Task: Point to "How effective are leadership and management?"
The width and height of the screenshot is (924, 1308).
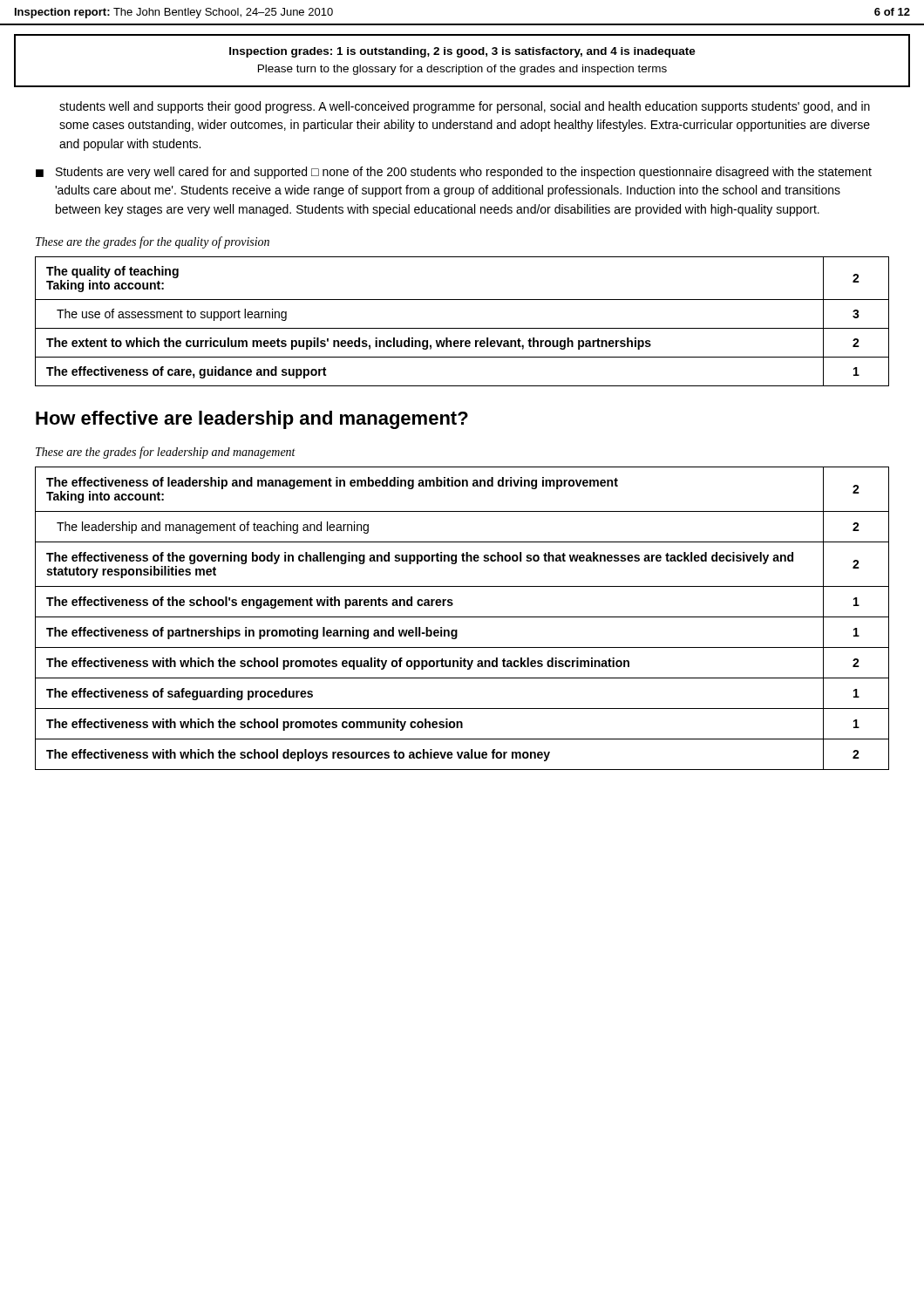Action: pos(252,418)
